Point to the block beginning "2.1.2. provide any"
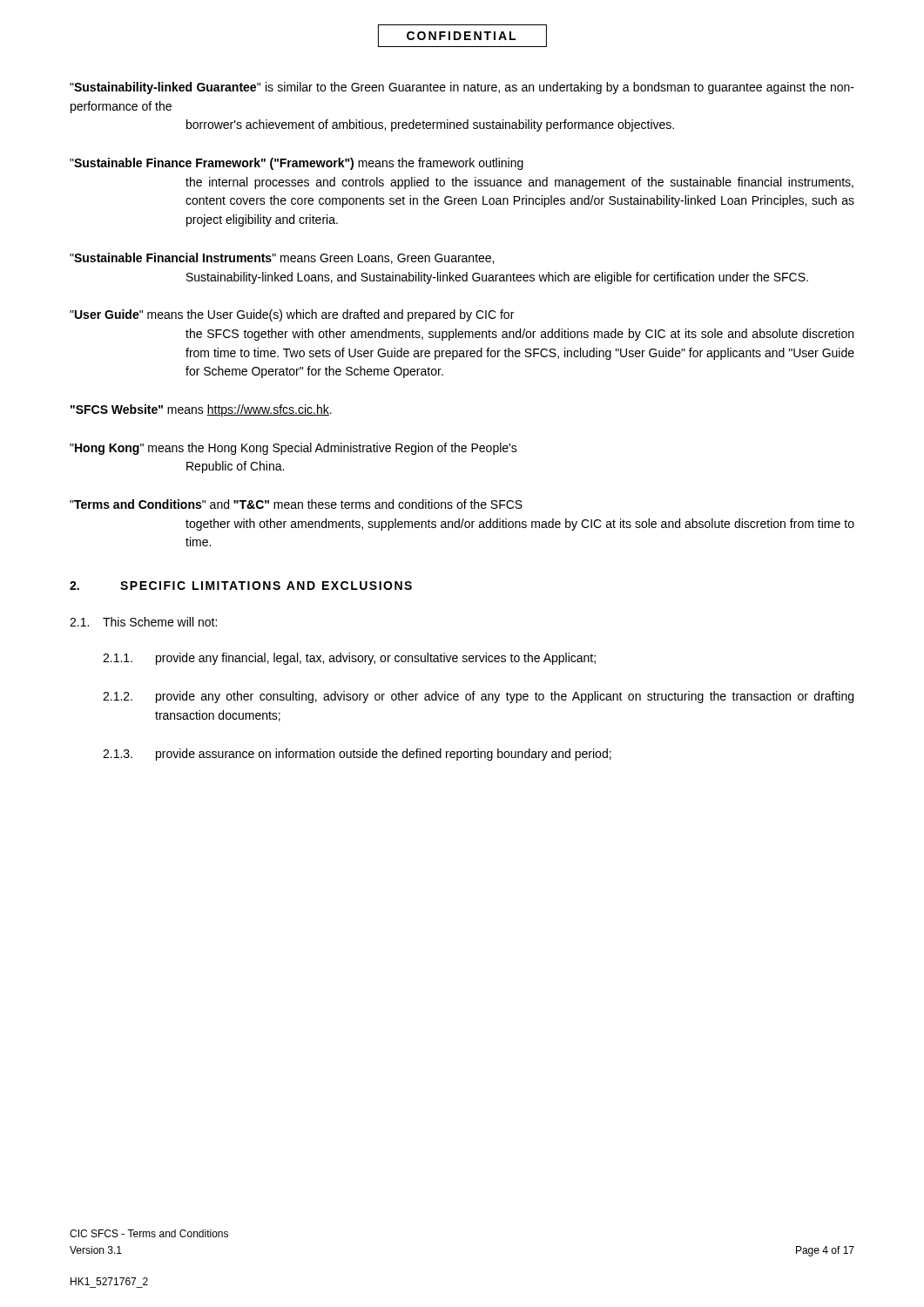Screen dimensions: 1307x924 click(479, 706)
